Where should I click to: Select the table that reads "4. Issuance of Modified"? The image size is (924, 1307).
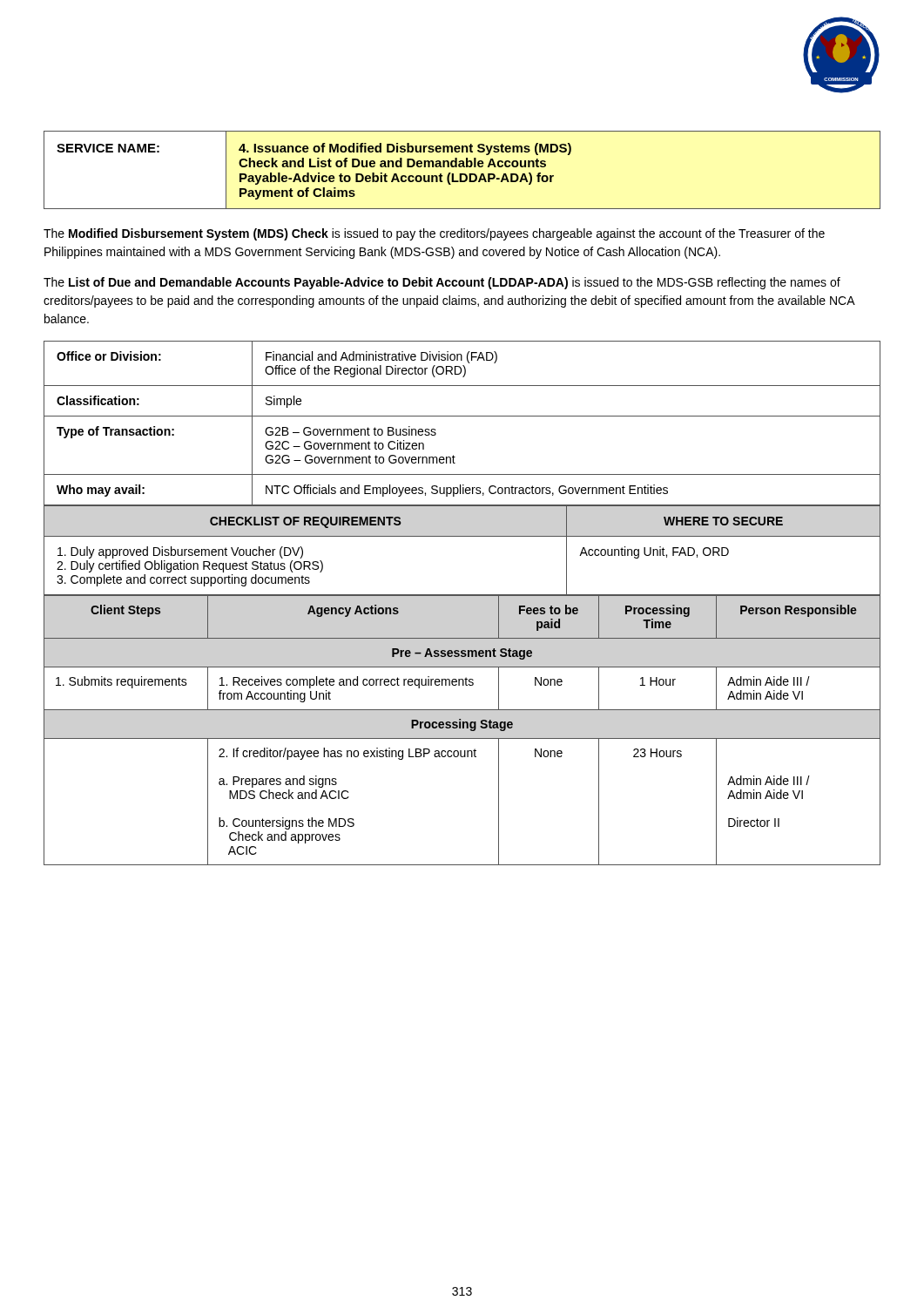pyautogui.click(x=462, y=170)
